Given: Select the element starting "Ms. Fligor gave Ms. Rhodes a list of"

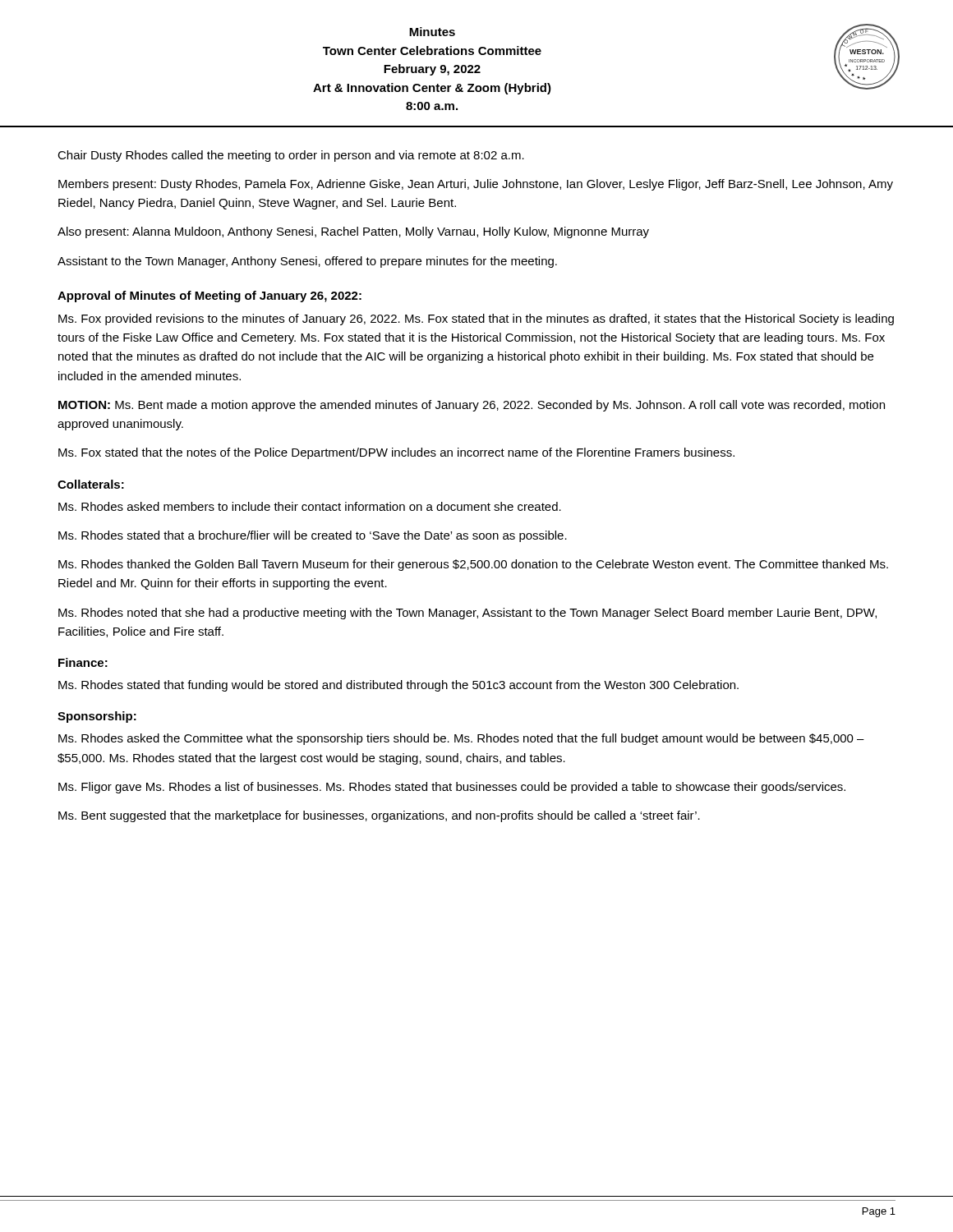Looking at the screenshot, I should pos(452,786).
